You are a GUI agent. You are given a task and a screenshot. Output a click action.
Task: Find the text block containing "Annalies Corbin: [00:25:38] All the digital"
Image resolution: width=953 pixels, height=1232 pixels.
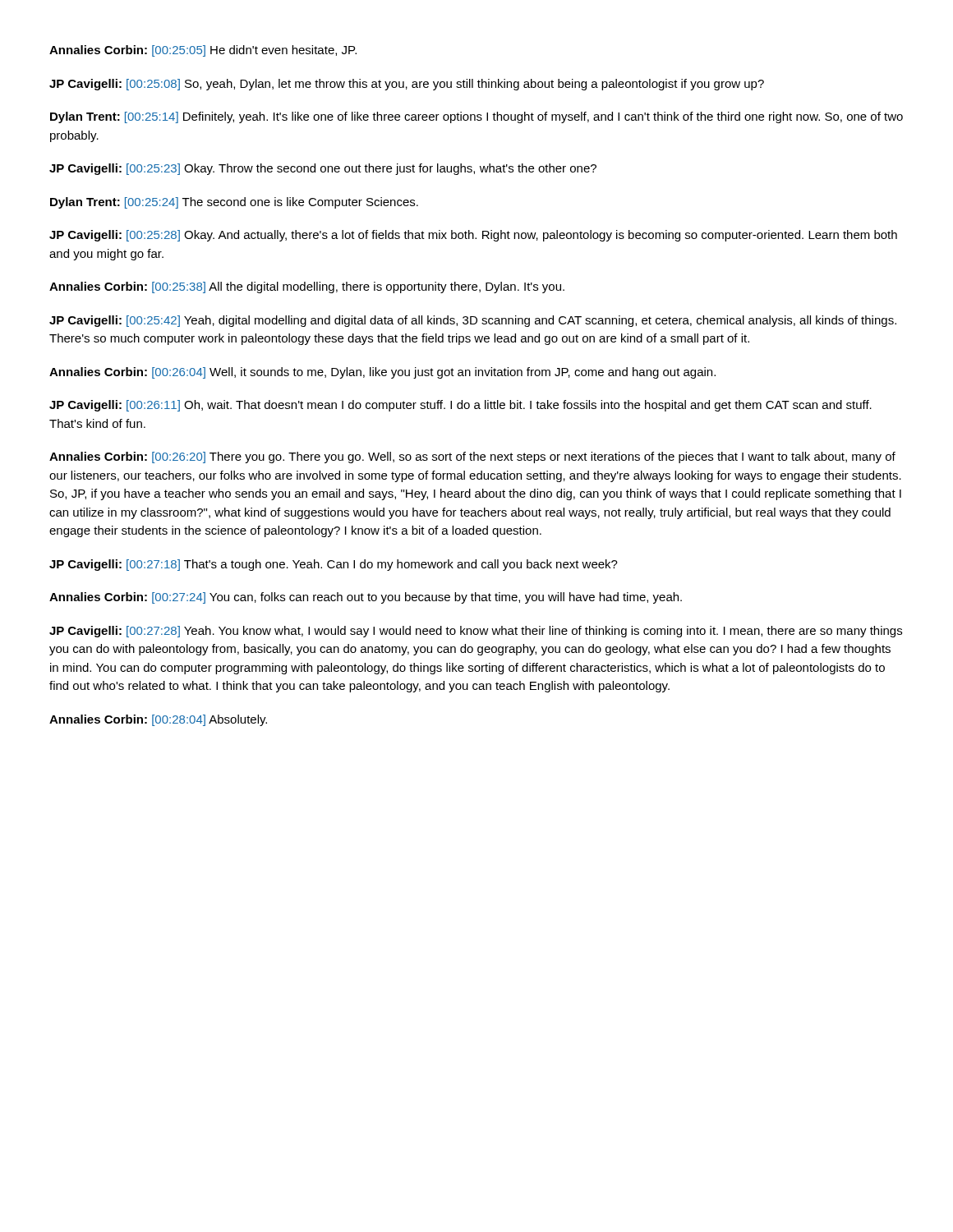click(307, 286)
